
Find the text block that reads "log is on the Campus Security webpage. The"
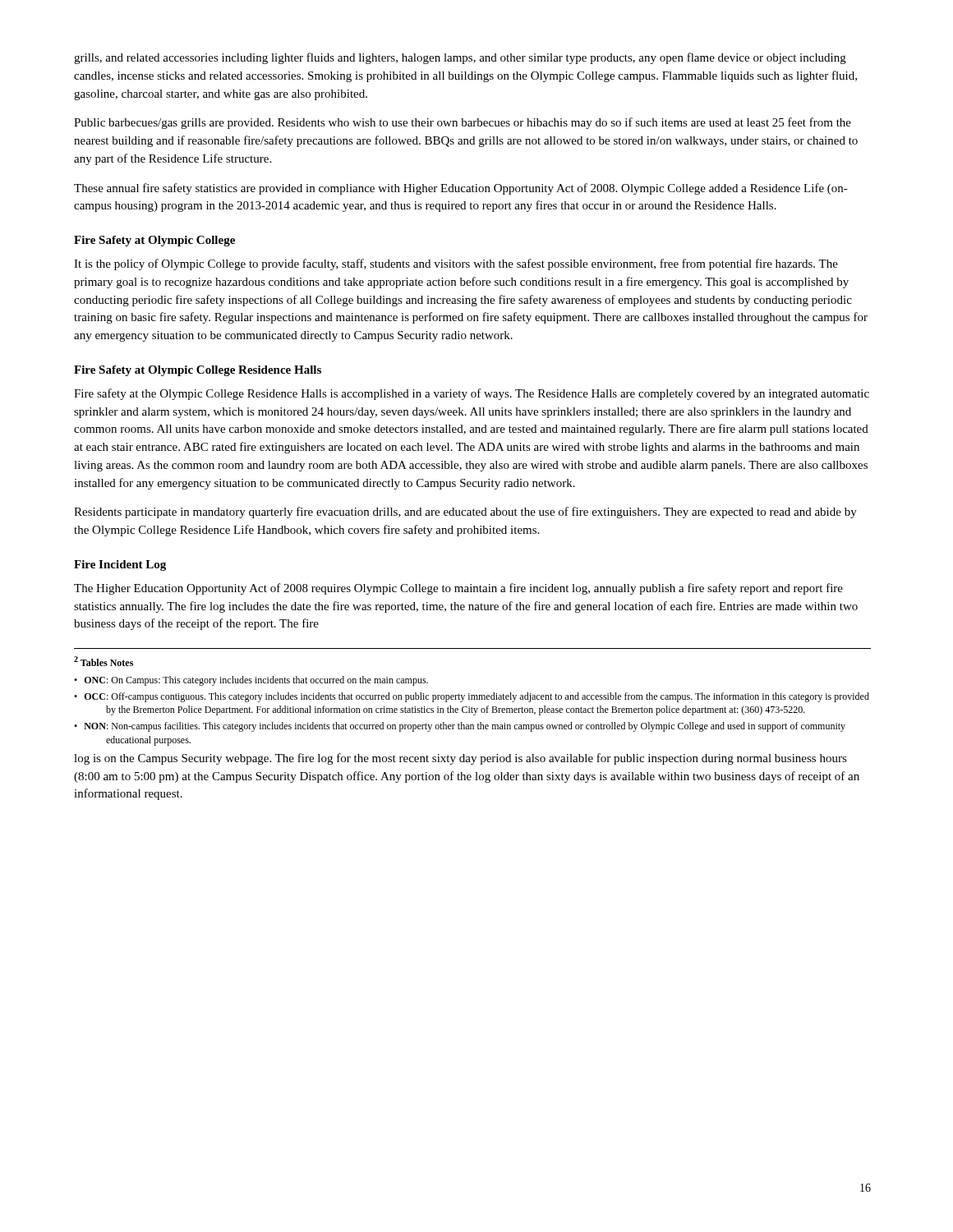point(467,776)
